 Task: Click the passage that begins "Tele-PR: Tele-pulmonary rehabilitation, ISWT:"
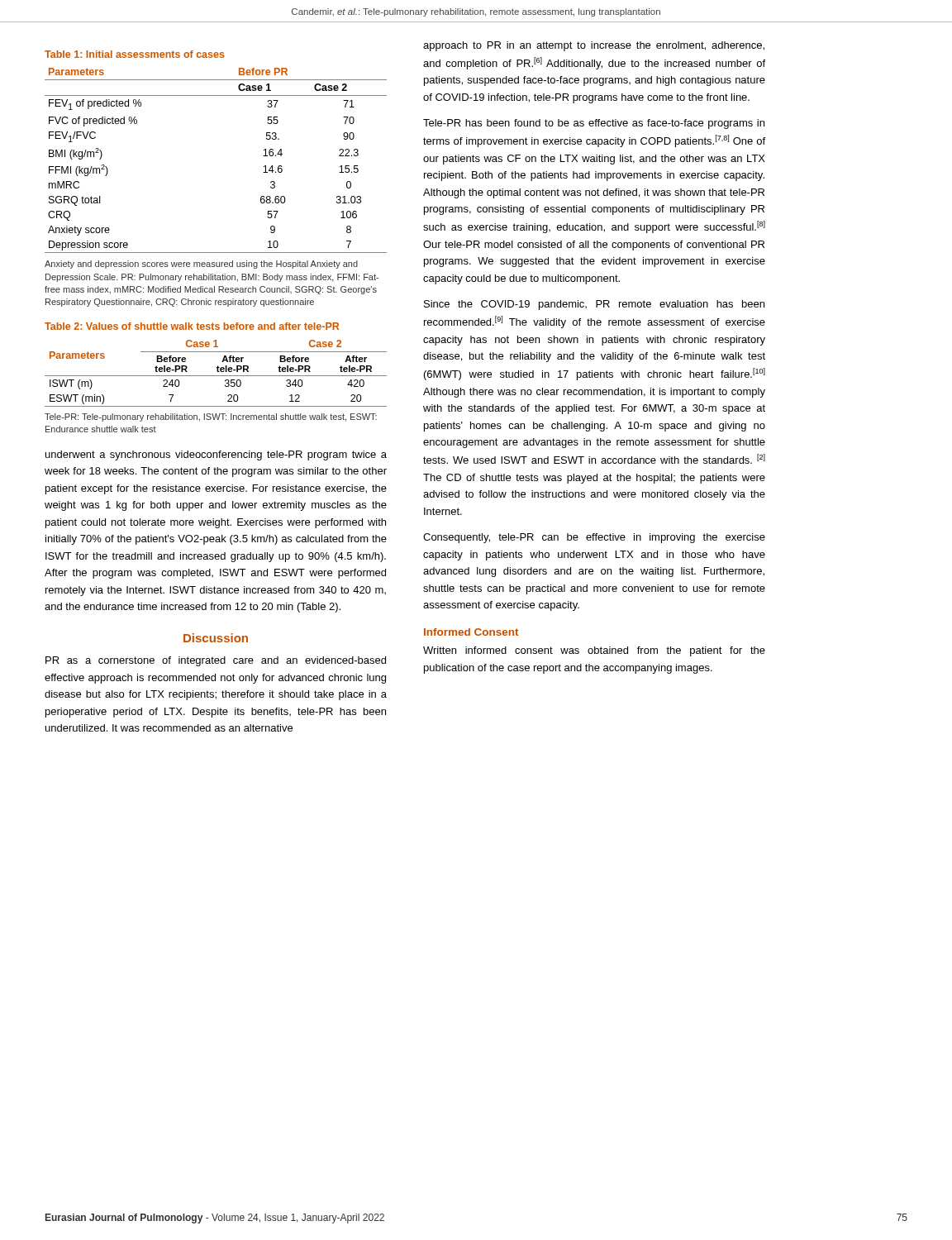click(211, 423)
